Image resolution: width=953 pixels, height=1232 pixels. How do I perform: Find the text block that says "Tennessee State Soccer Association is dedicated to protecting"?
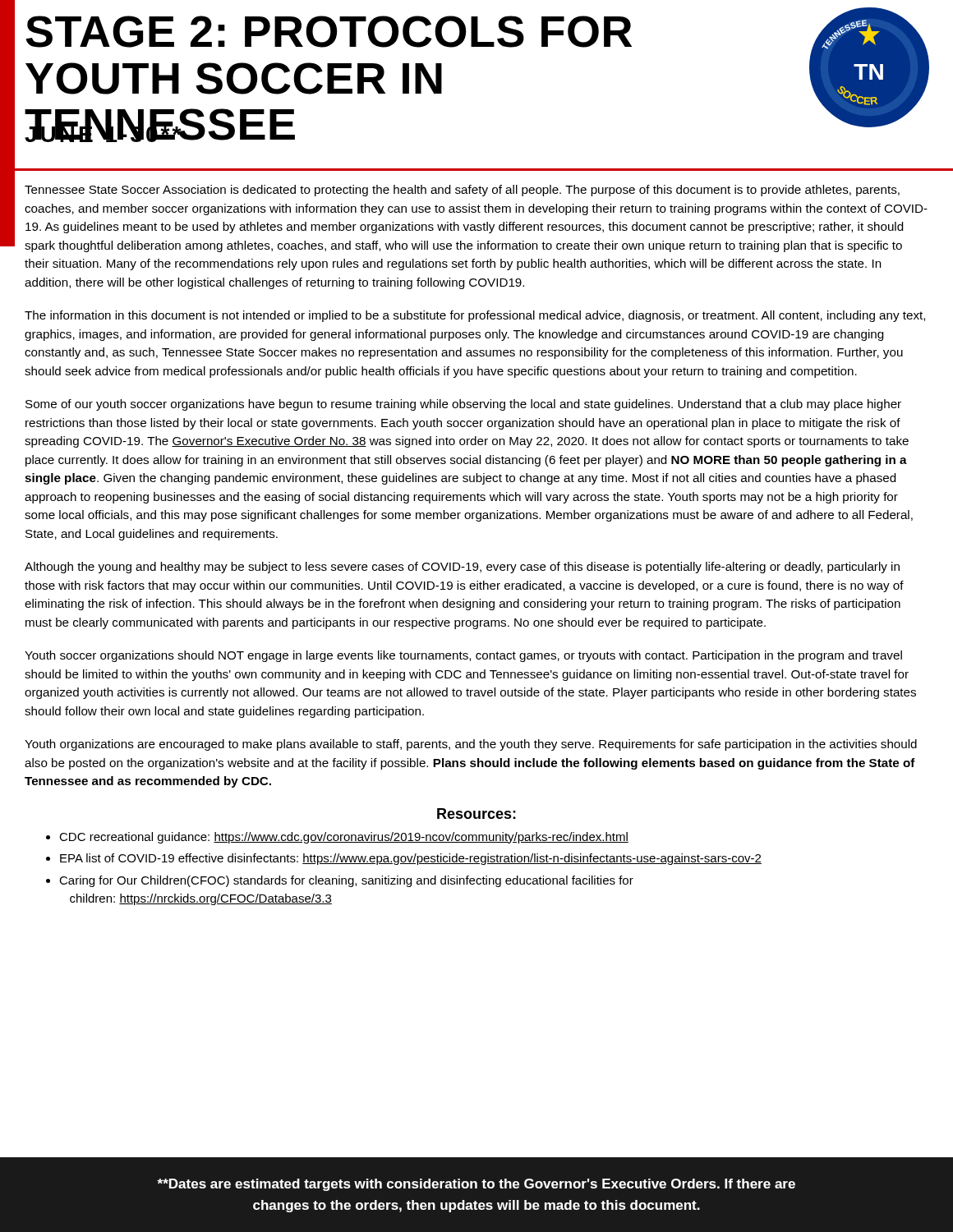click(476, 235)
